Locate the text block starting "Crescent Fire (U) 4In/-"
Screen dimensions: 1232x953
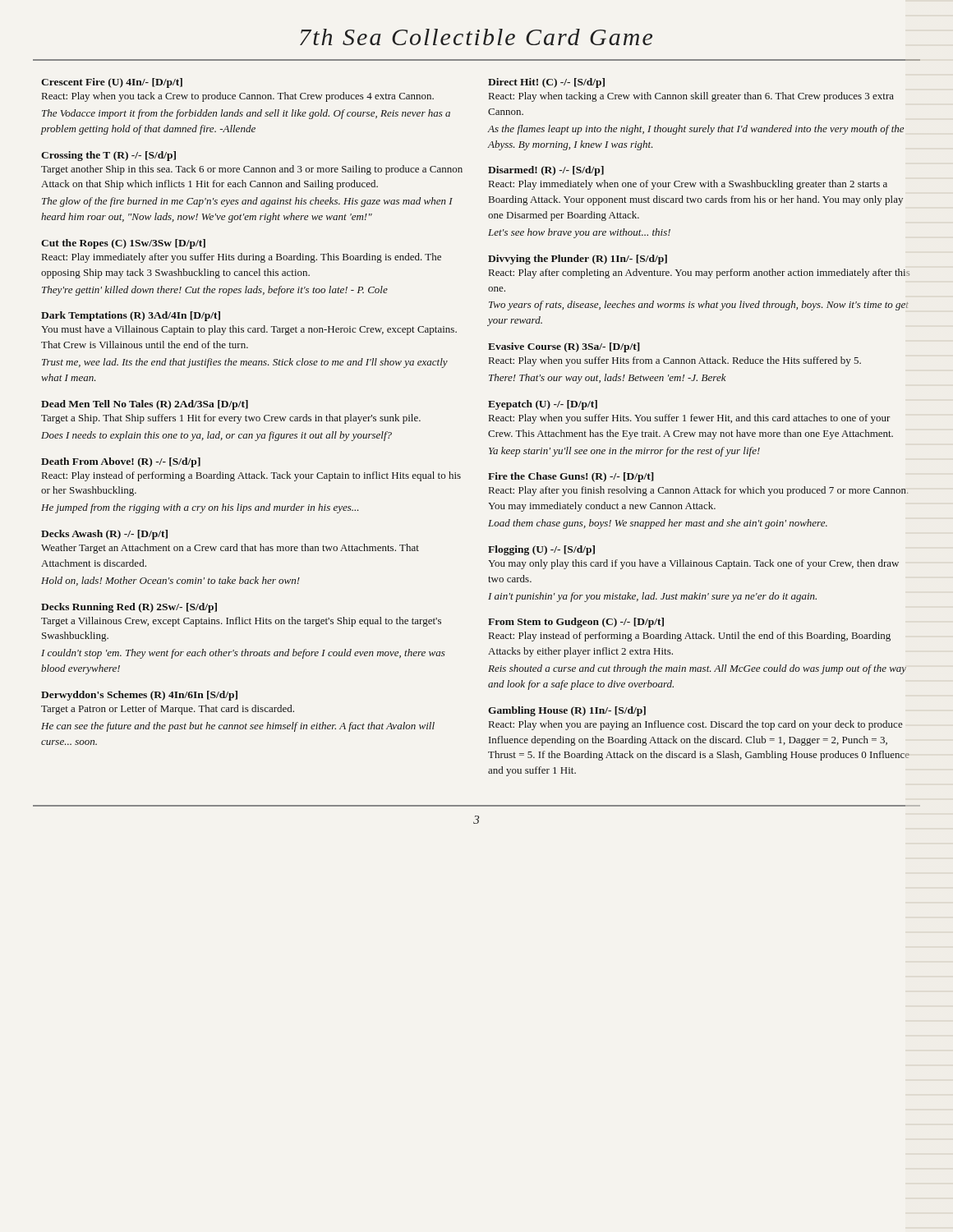click(x=253, y=106)
